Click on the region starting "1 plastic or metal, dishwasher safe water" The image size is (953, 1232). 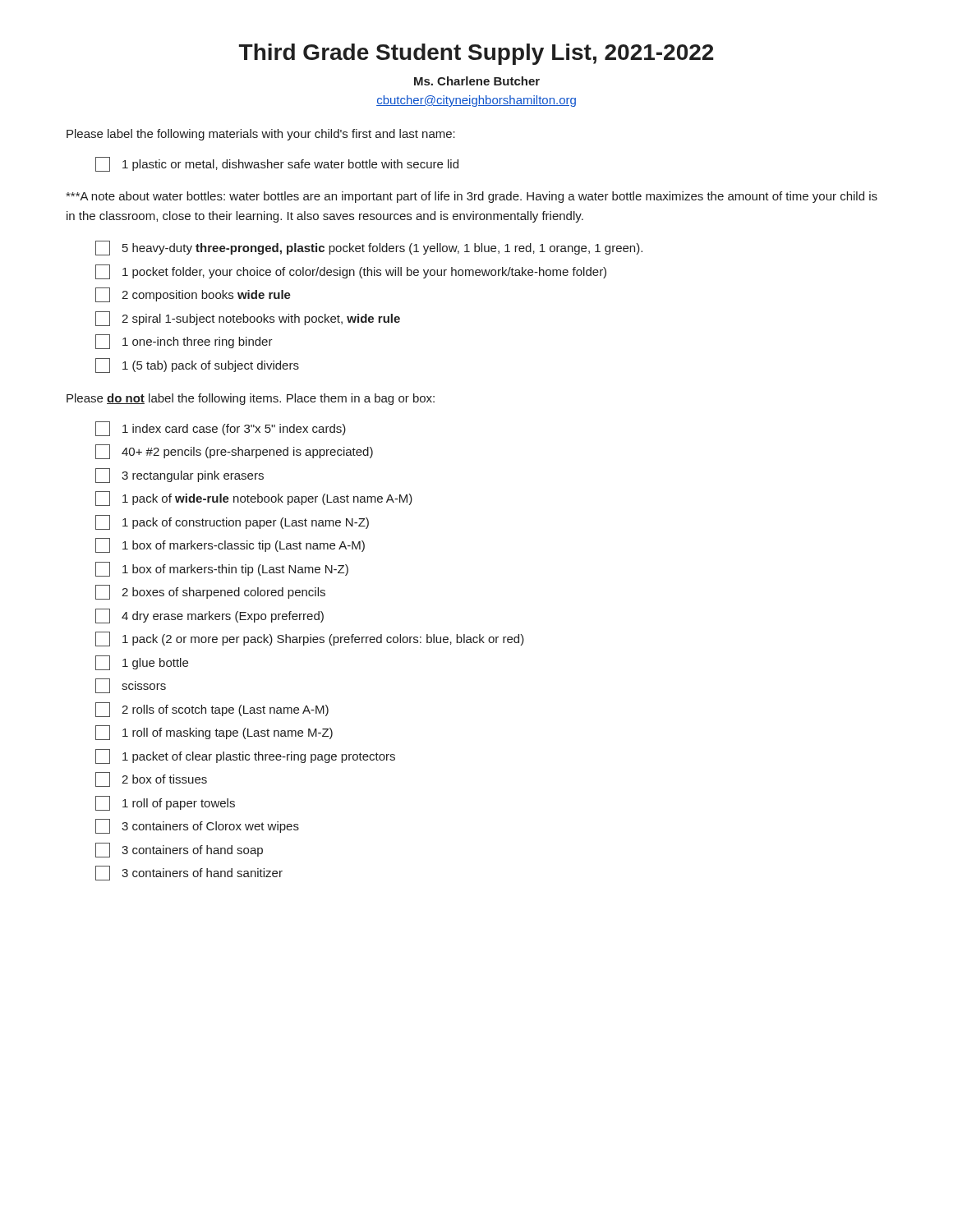point(277,164)
